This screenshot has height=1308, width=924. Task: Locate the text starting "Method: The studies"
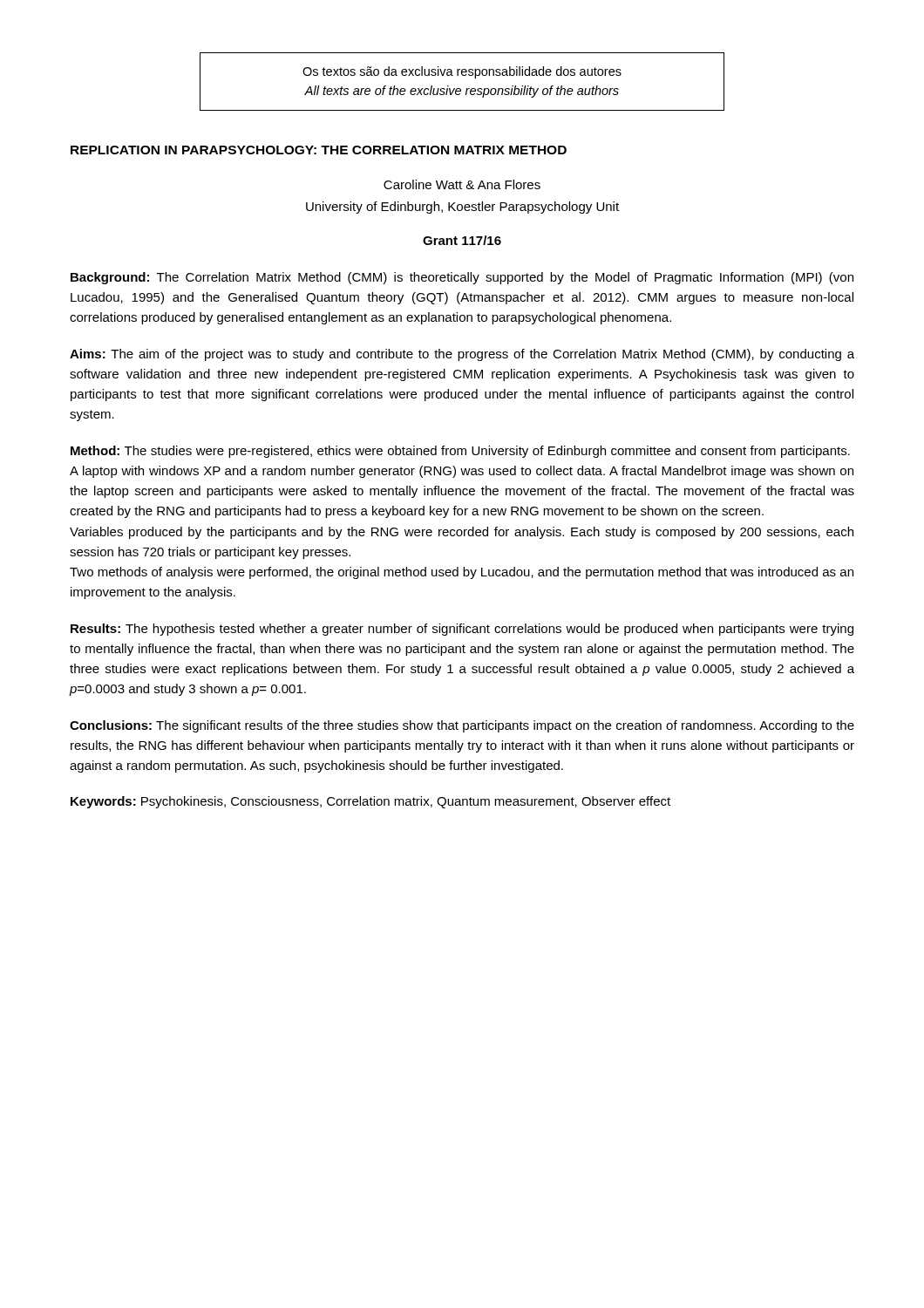tap(462, 521)
